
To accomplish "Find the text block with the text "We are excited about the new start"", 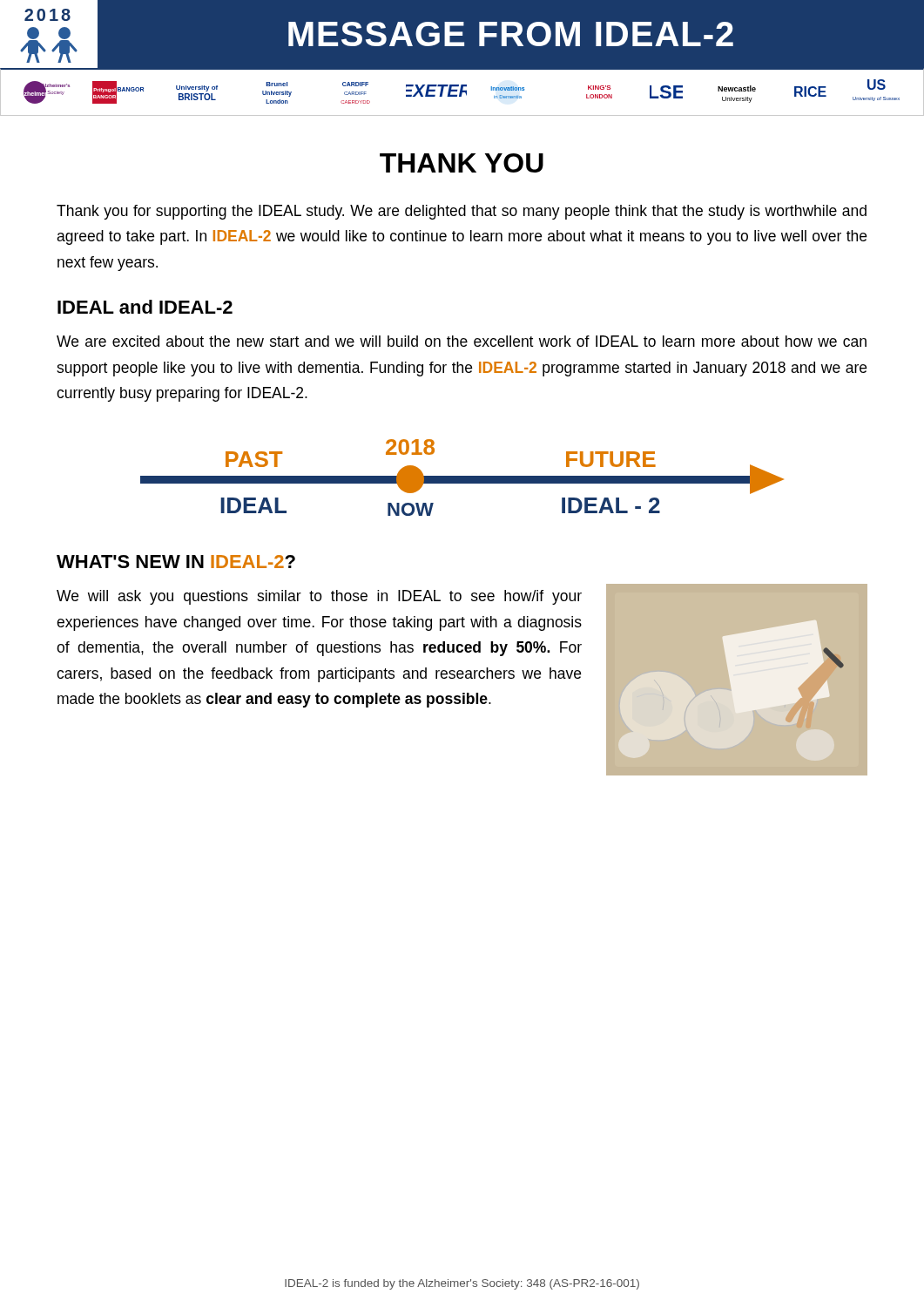I will [462, 367].
